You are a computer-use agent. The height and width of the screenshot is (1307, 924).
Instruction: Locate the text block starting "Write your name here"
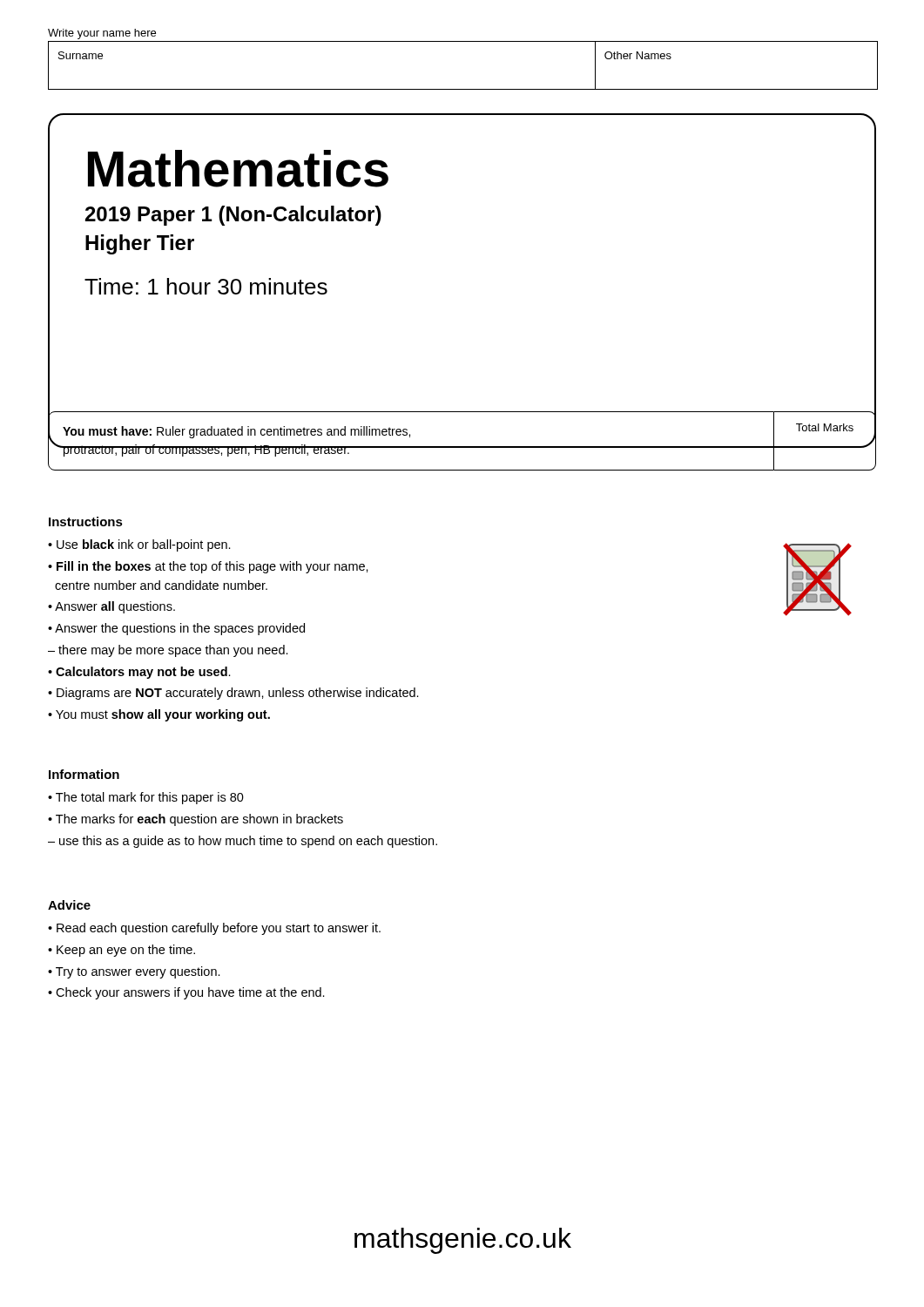(x=102, y=33)
